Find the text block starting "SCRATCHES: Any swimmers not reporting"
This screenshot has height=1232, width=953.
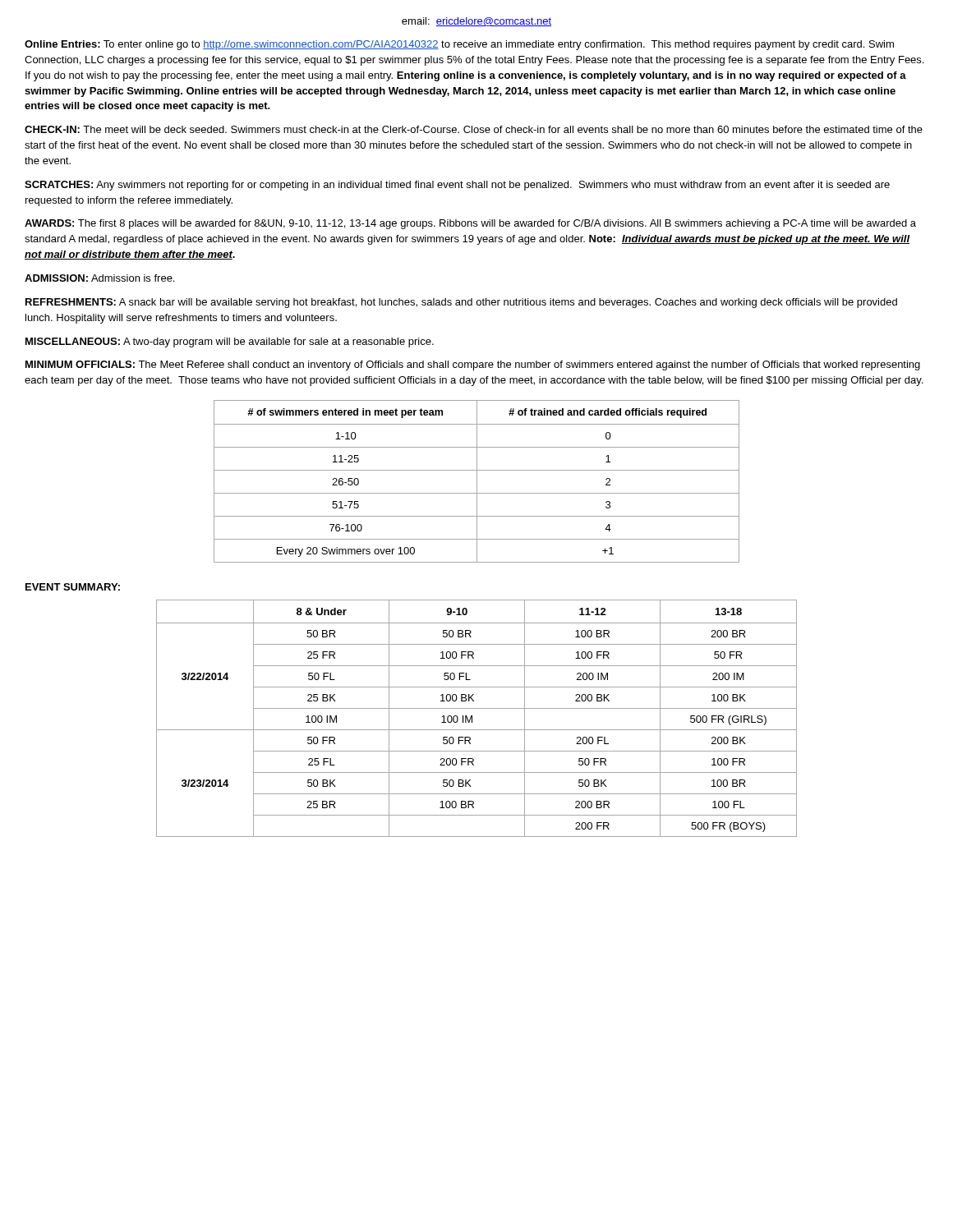(457, 192)
